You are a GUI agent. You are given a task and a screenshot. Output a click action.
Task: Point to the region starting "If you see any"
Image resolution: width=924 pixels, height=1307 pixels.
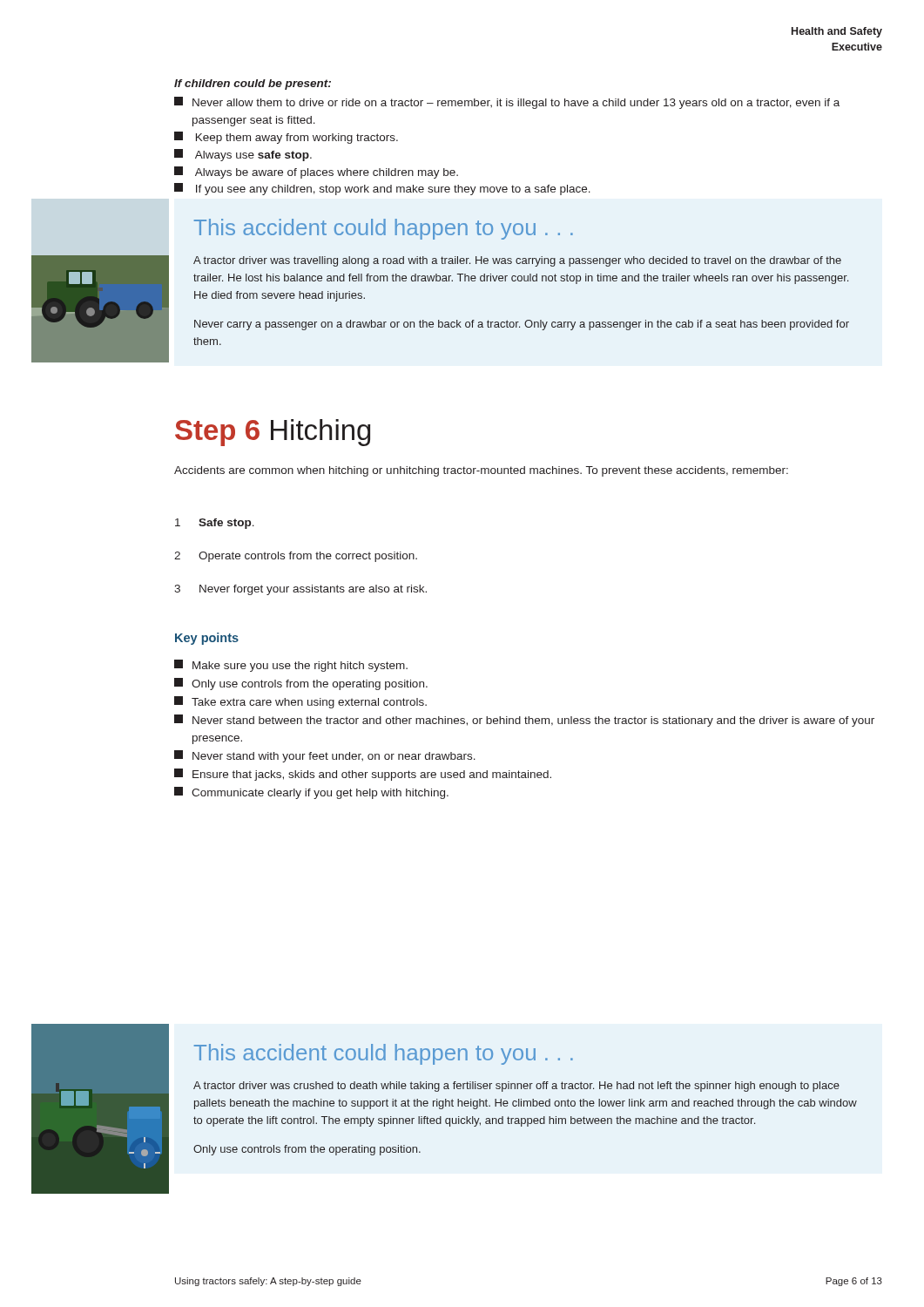tap(383, 189)
